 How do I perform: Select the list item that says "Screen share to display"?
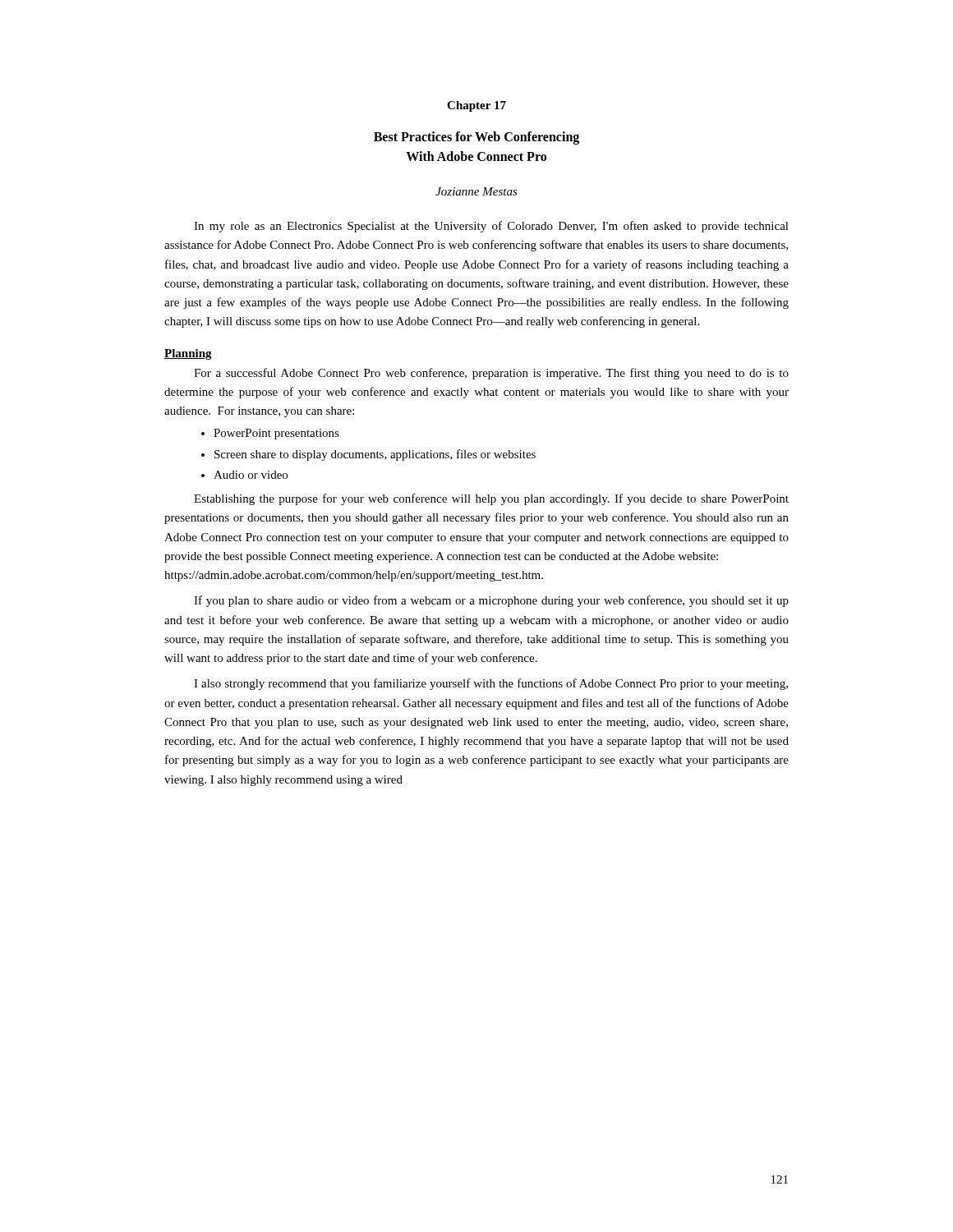(x=501, y=454)
